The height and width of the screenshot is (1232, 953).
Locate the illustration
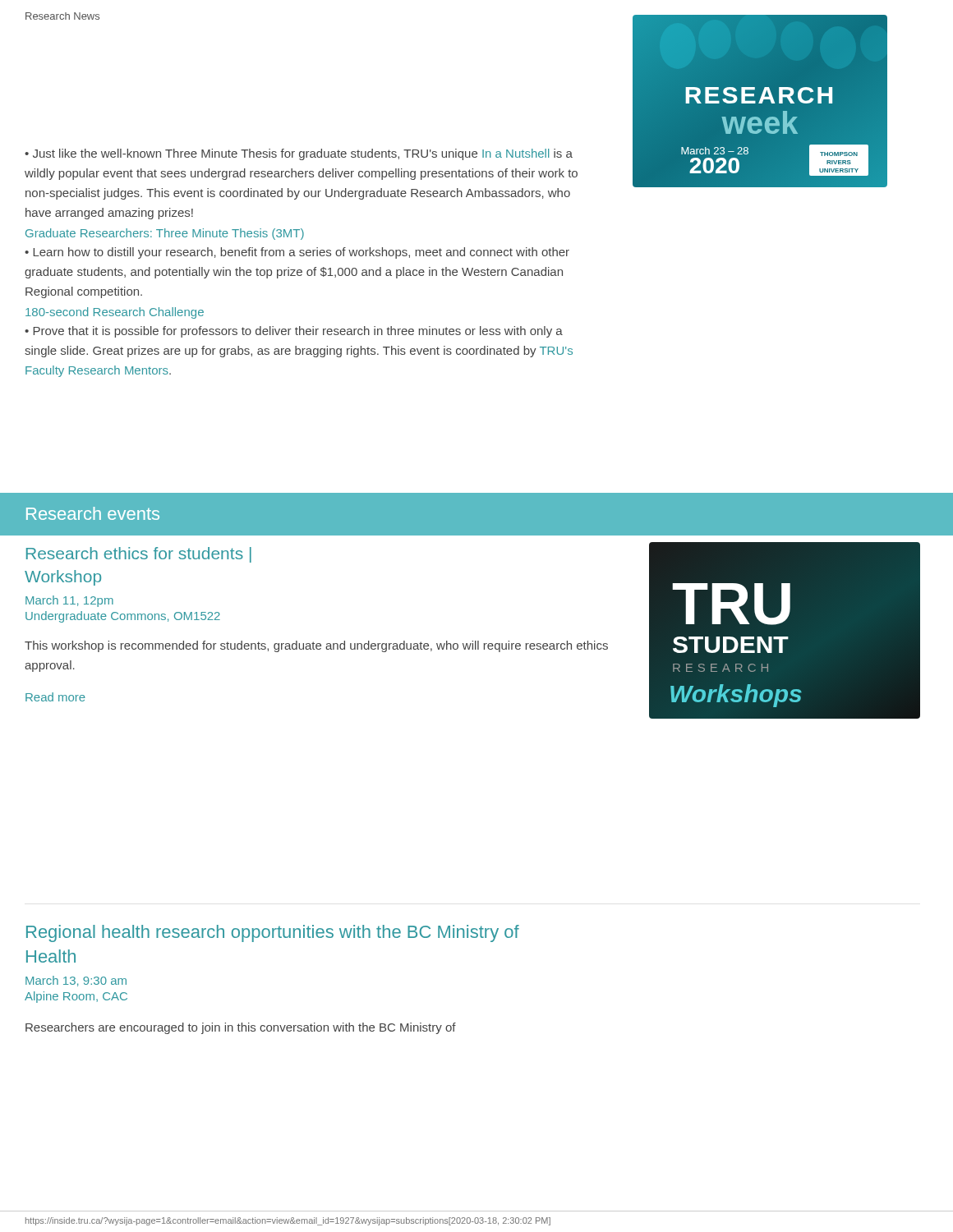(x=760, y=101)
